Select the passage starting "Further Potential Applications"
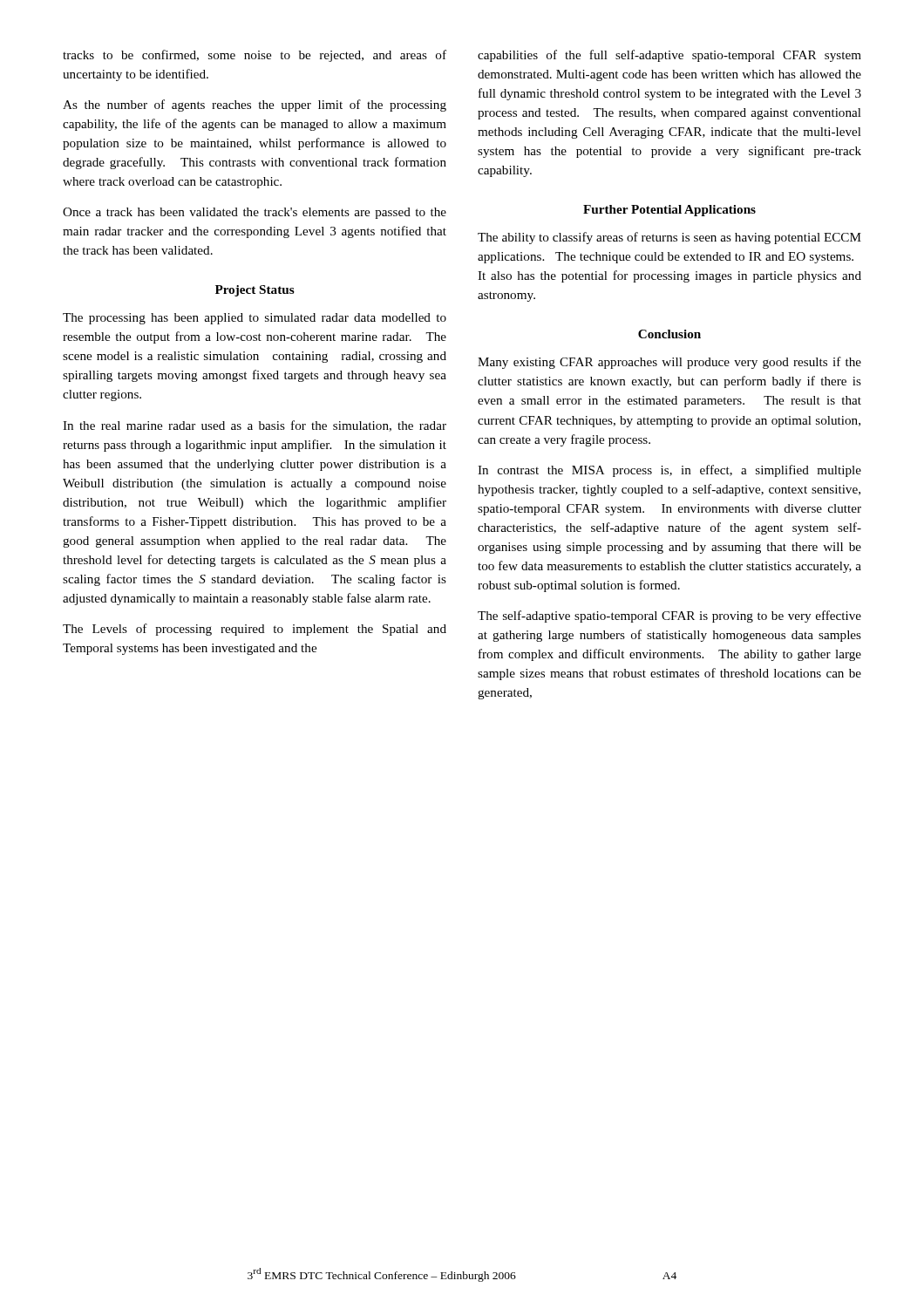The image size is (924, 1308). 669,209
